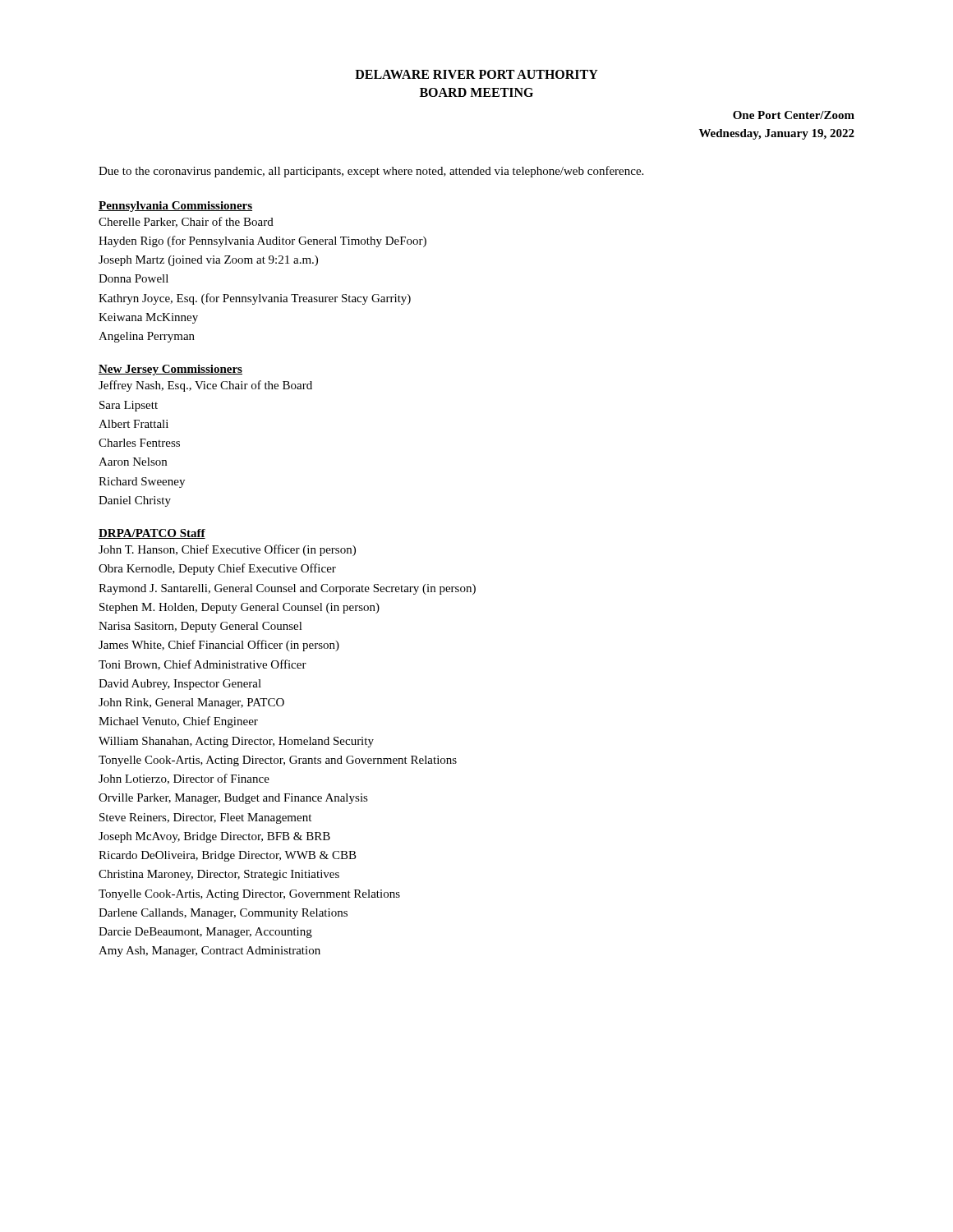
Task: Locate the list item that reads "Toni Brown, Chief"
Action: 202,664
